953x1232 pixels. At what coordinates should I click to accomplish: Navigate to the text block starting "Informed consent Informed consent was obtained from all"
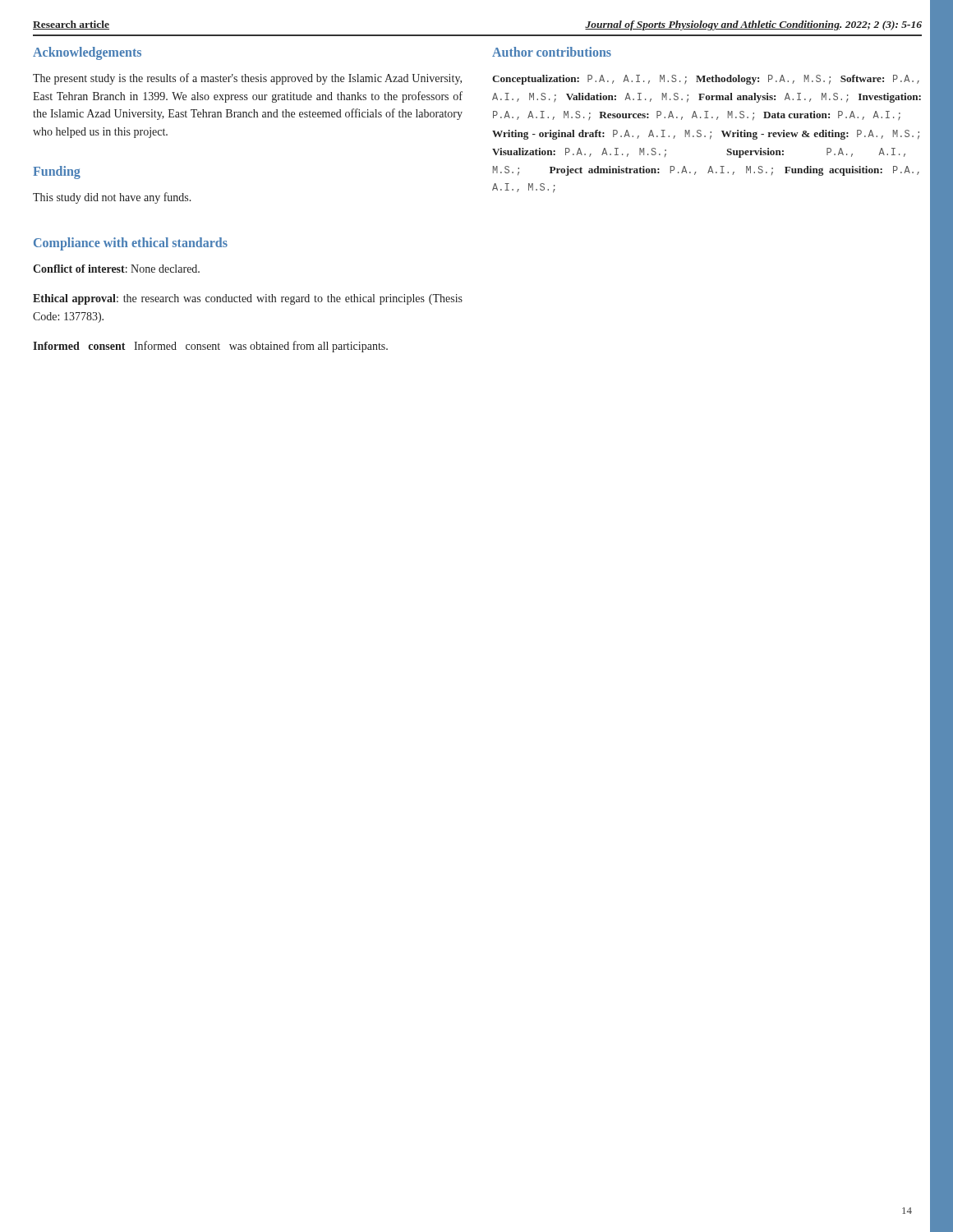coord(211,346)
